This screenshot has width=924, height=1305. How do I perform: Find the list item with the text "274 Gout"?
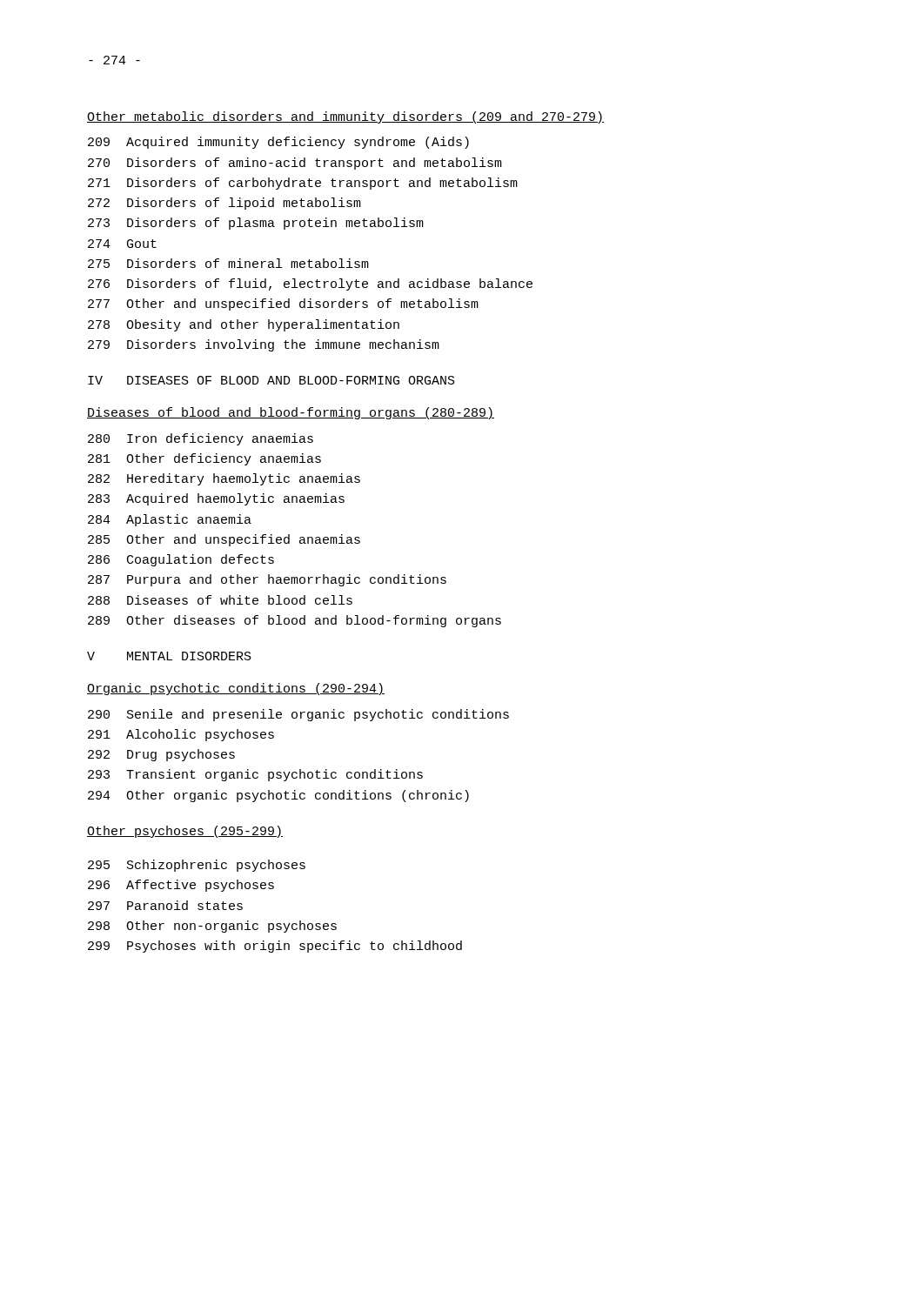click(x=99, y=243)
